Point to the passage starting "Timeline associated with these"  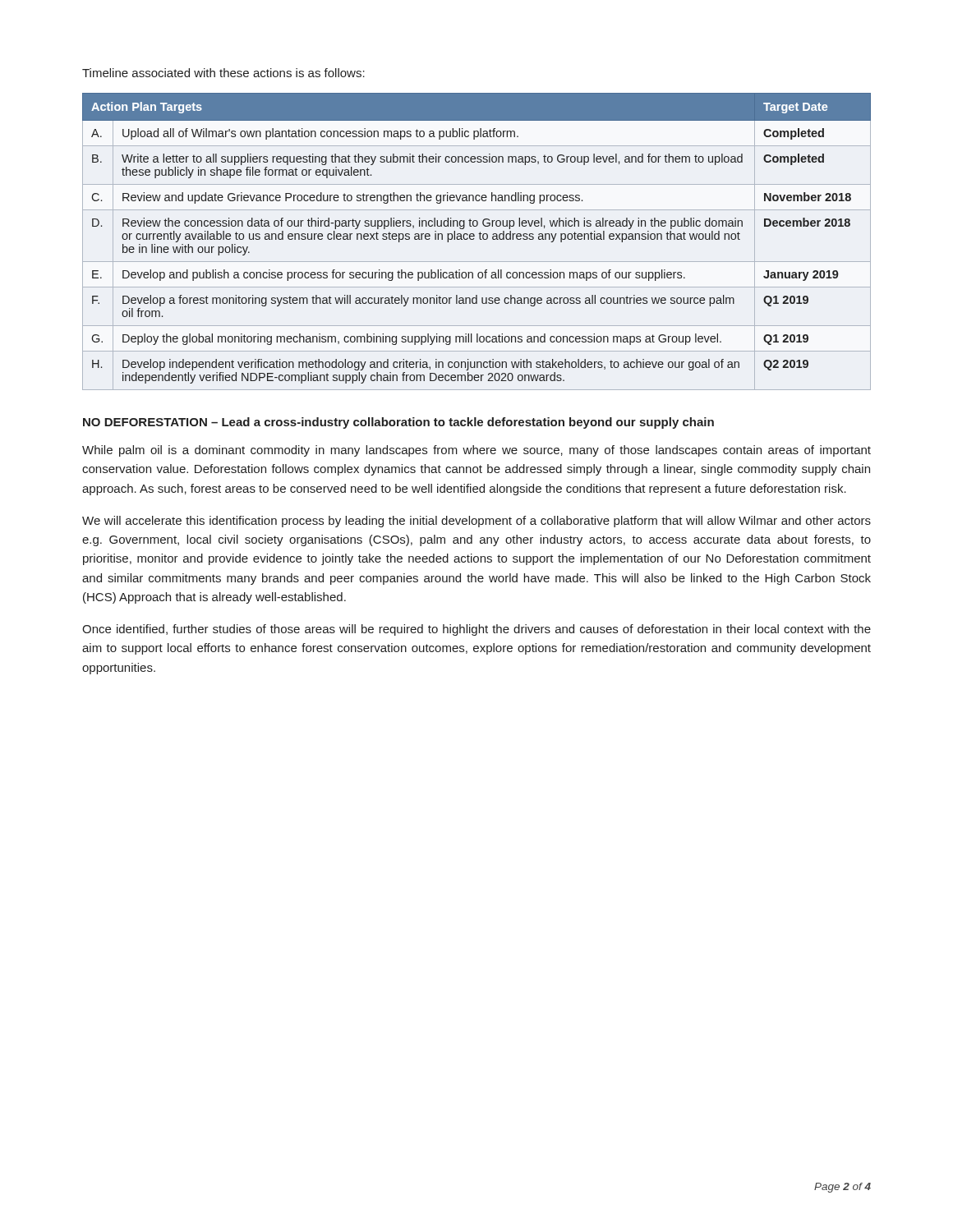[x=224, y=73]
